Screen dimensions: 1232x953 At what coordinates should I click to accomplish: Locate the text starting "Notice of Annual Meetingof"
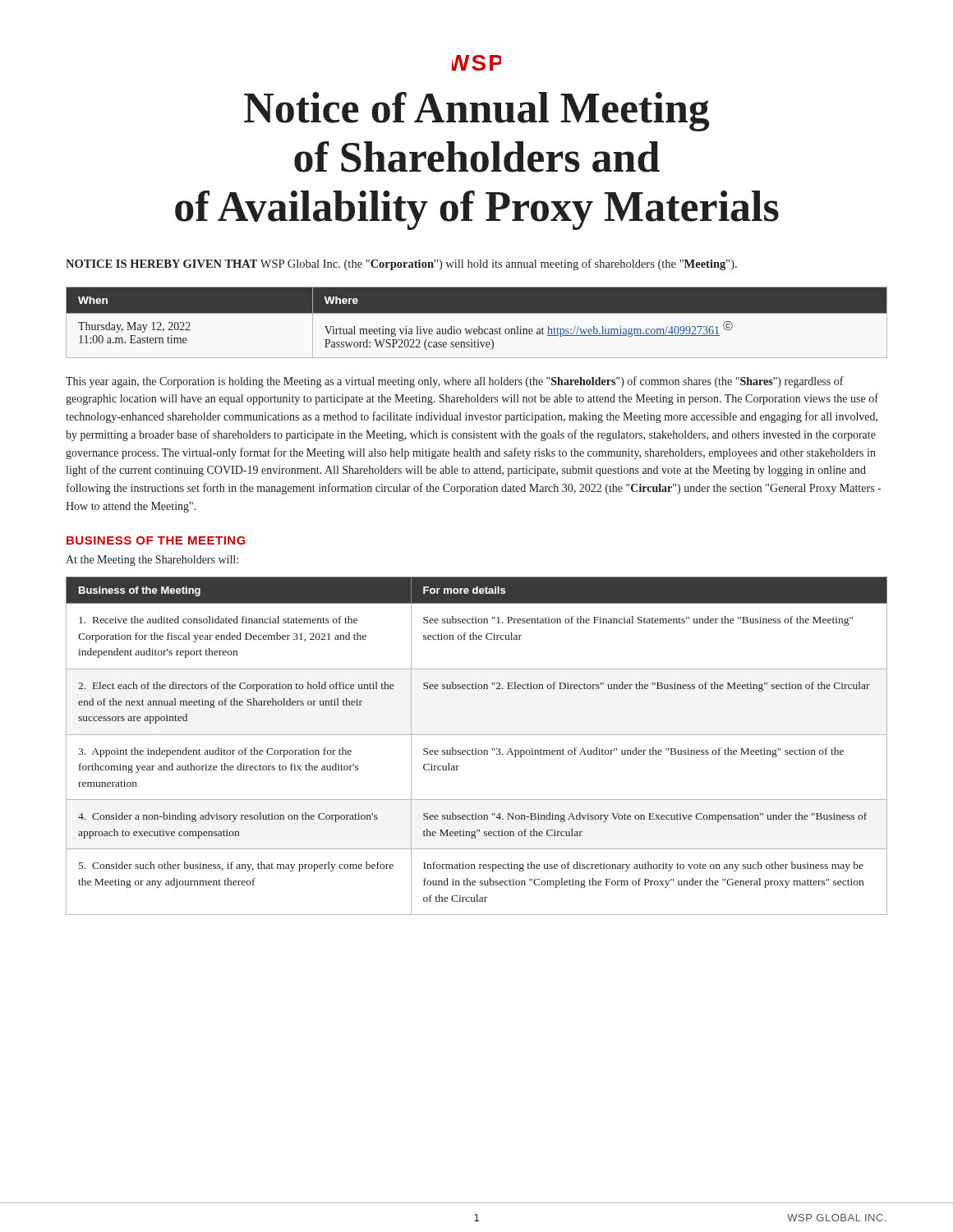click(476, 157)
